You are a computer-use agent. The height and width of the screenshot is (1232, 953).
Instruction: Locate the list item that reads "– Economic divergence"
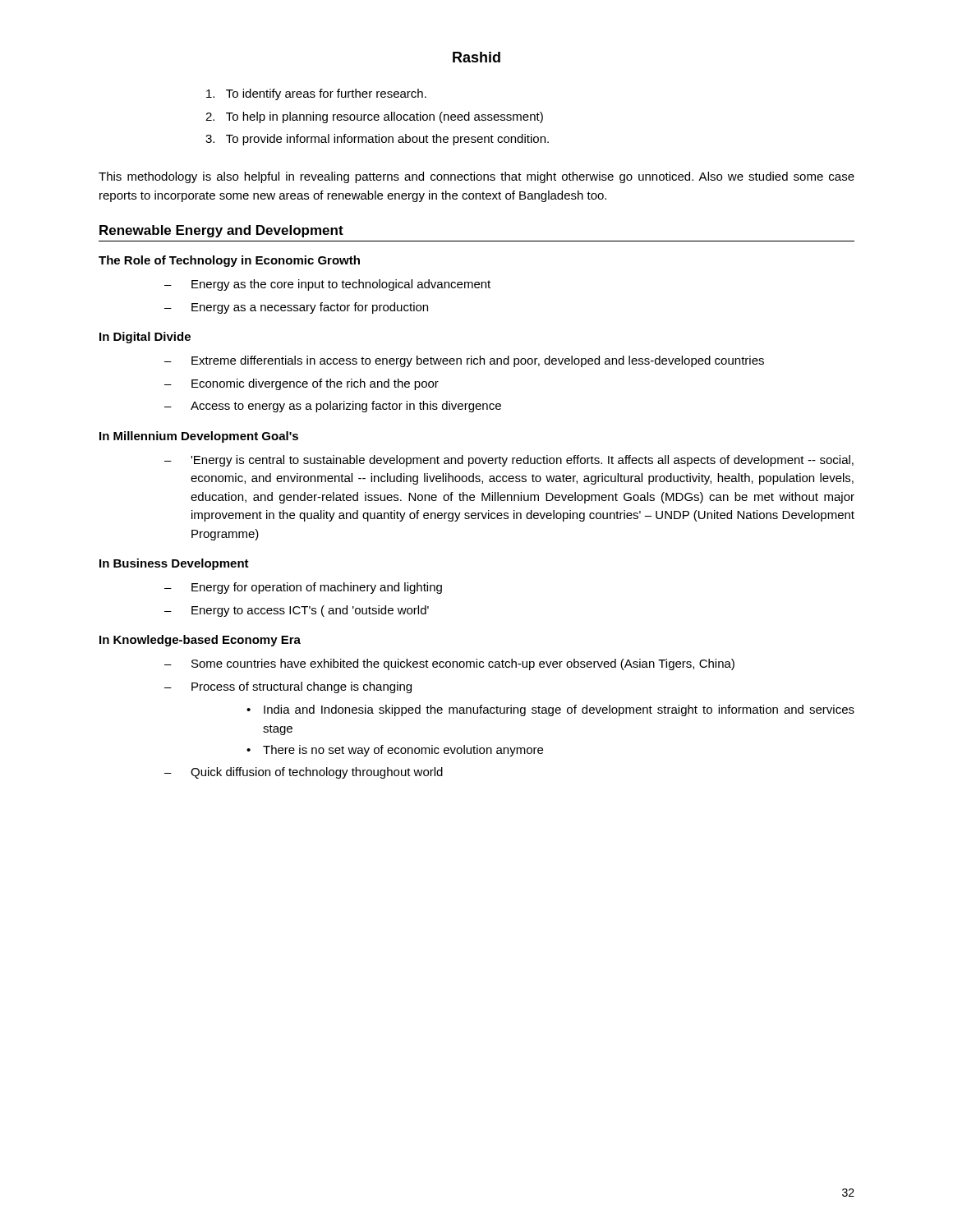click(302, 384)
